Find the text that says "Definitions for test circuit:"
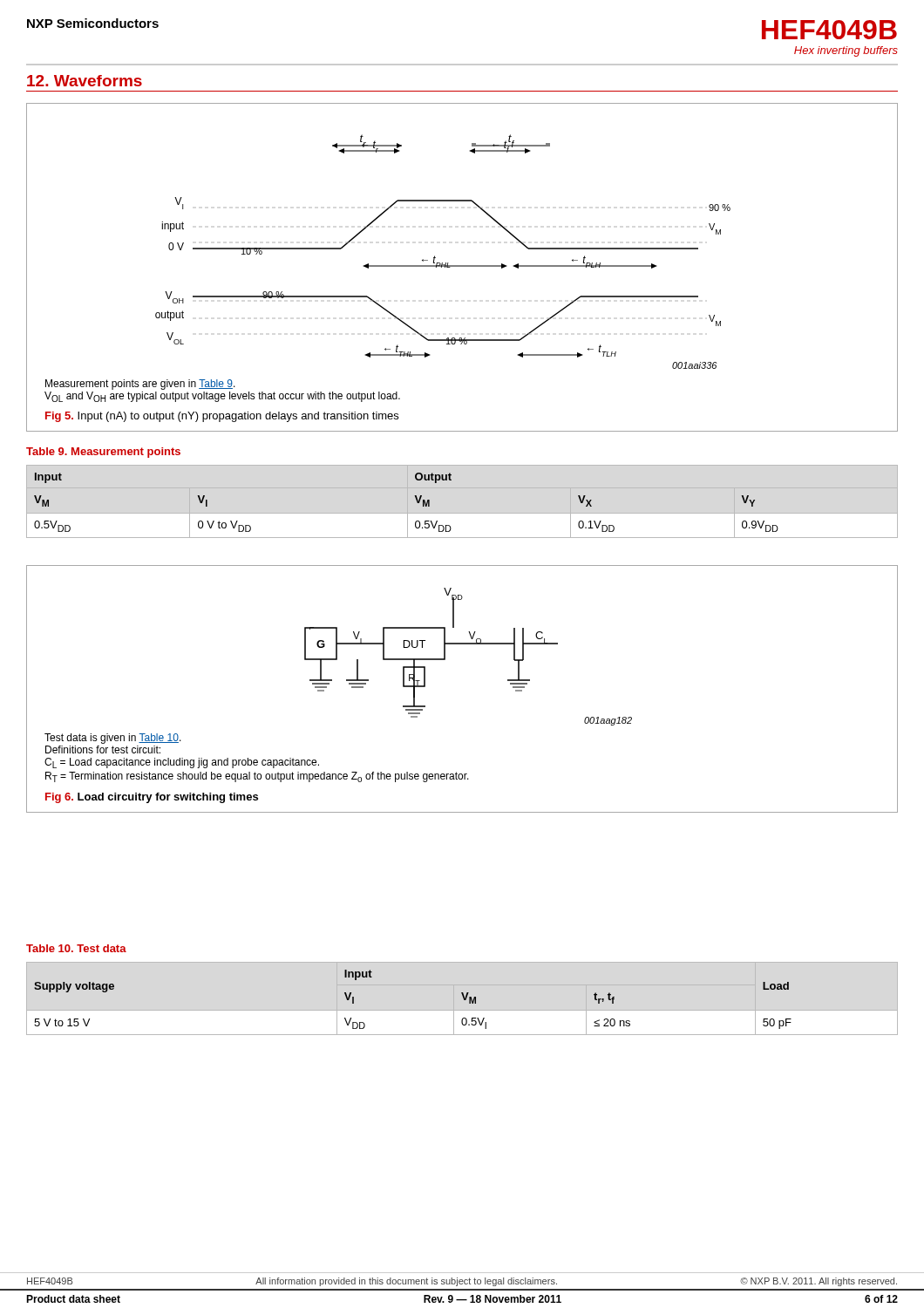Viewport: 924px width, 1308px height. click(103, 750)
